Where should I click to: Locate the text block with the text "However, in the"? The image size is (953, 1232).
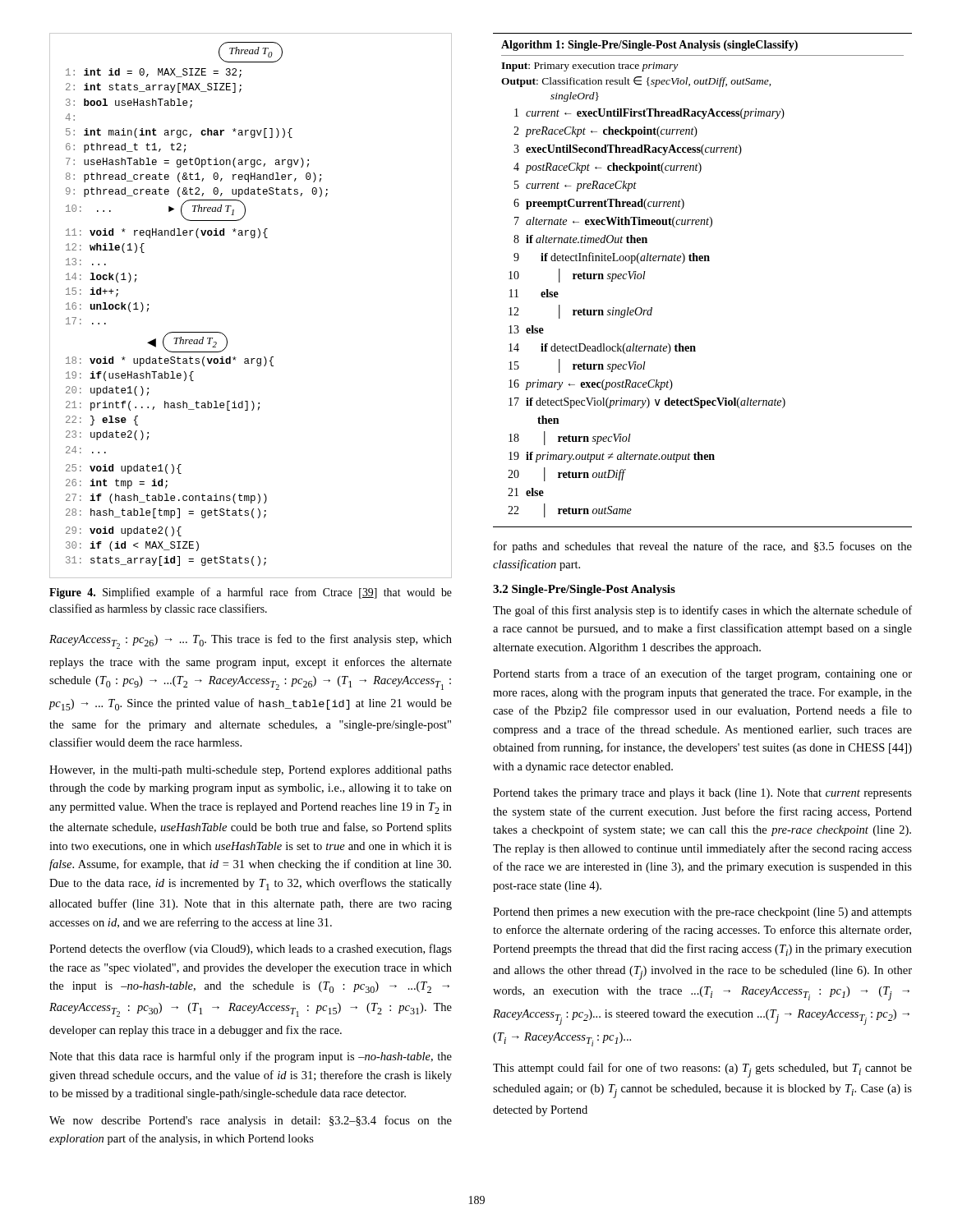click(x=251, y=846)
